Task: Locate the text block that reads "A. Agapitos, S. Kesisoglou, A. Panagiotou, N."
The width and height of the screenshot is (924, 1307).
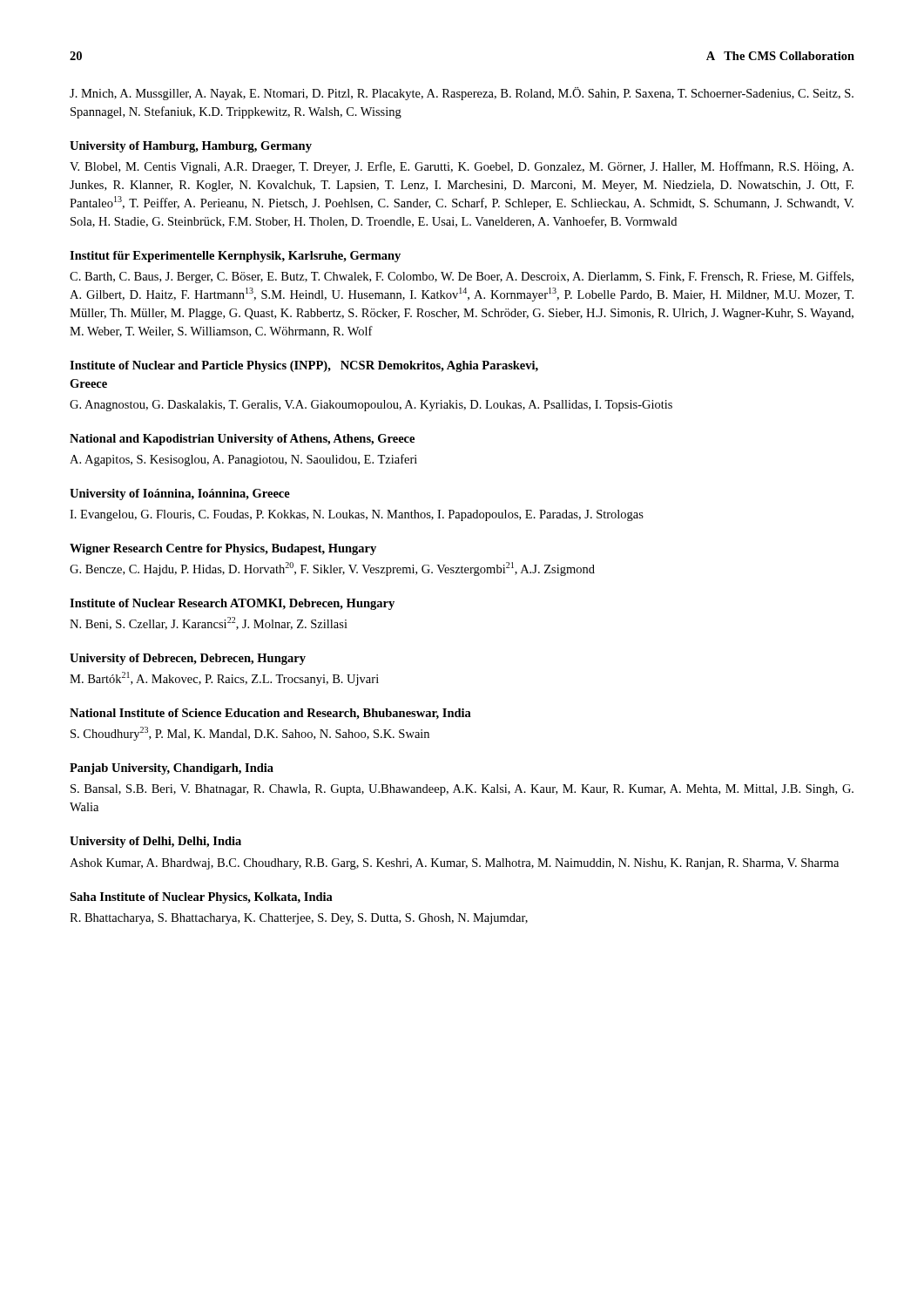Action: tap(244, 459)
